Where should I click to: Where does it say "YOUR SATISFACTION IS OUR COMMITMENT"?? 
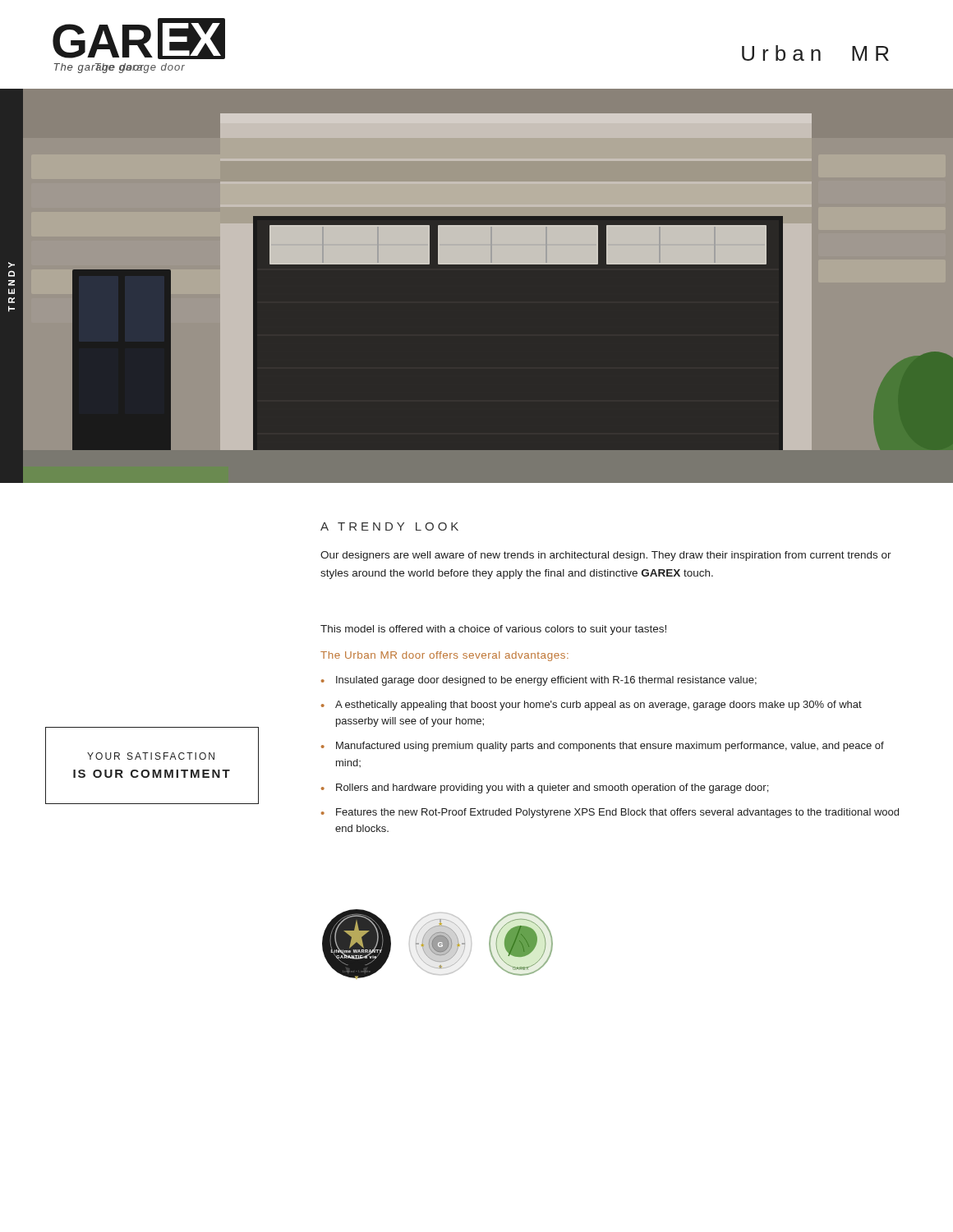152,765
